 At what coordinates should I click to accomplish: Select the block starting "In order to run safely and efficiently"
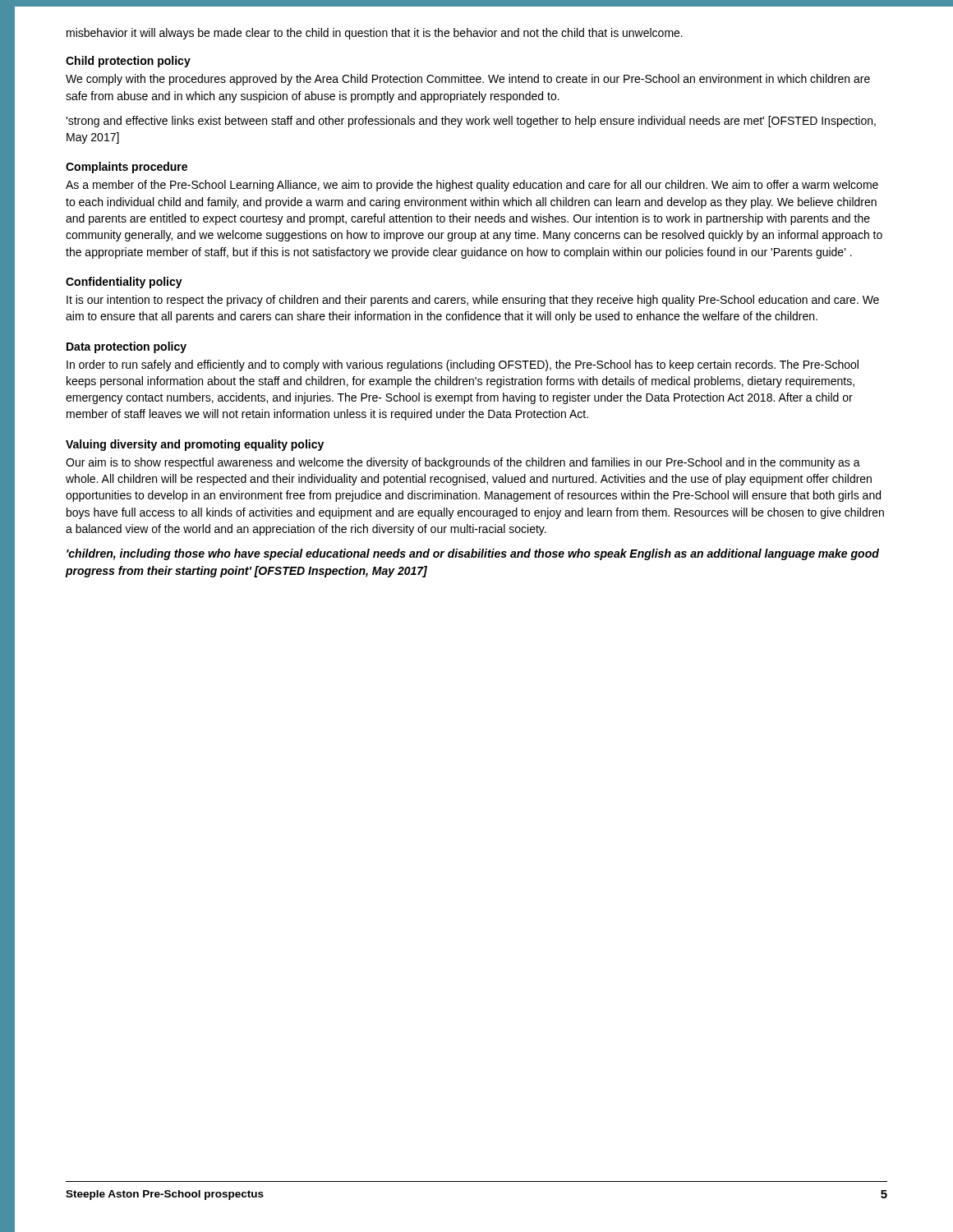(476, 389)
